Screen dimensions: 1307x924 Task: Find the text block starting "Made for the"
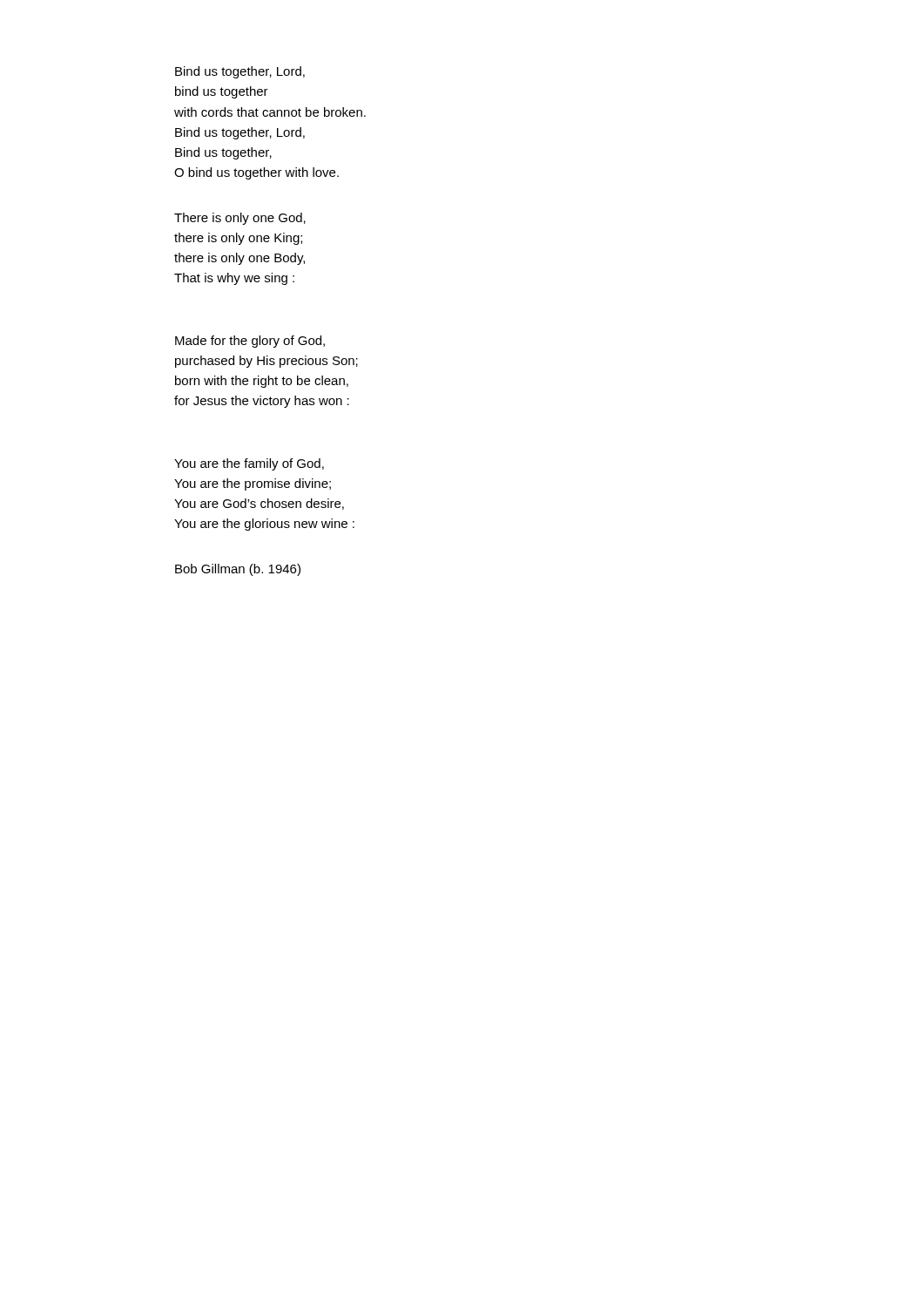pos(266,370)
